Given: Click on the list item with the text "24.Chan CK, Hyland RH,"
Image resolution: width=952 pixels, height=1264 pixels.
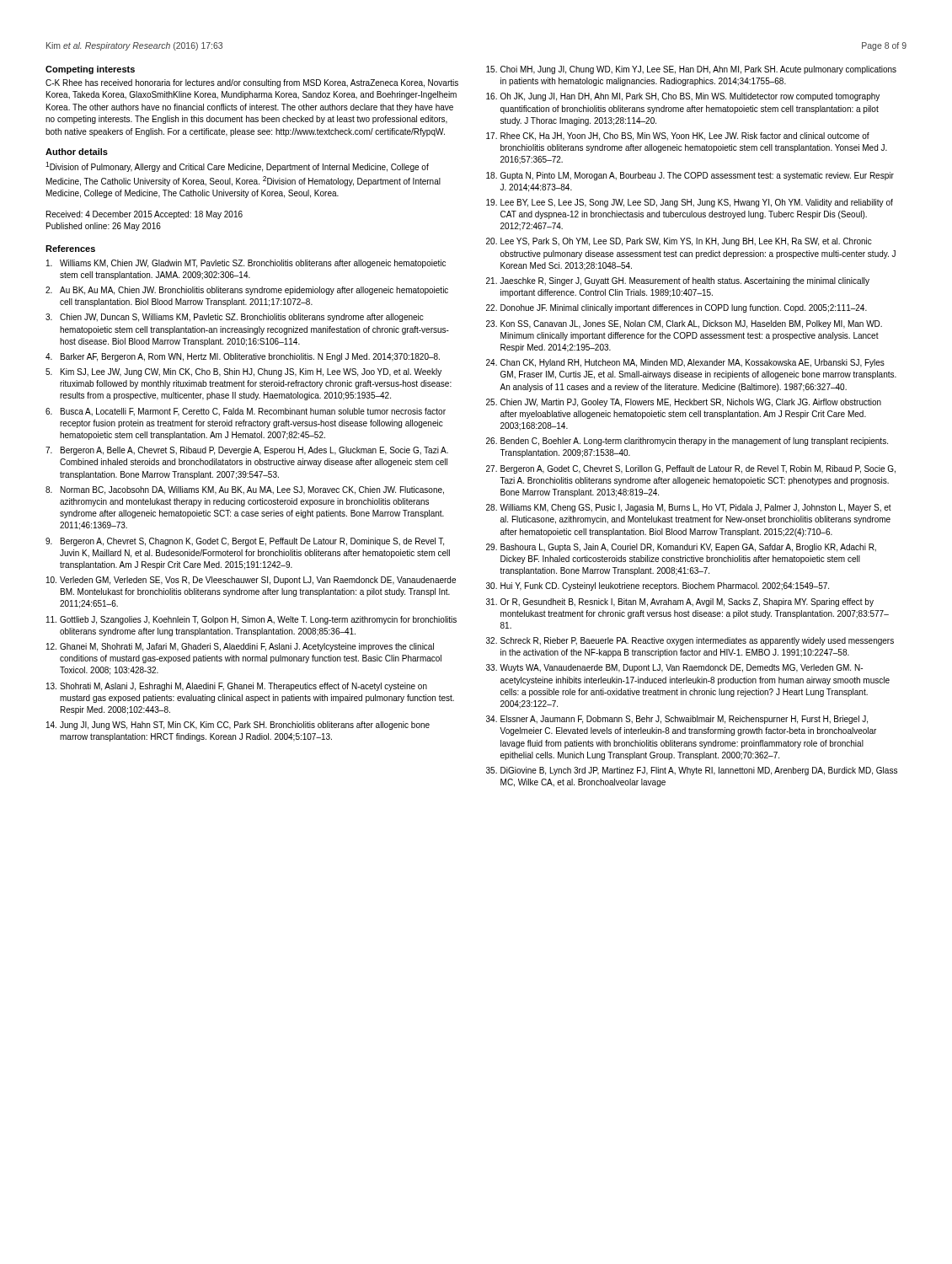Looking at the screenshot, I should [692, 375].
